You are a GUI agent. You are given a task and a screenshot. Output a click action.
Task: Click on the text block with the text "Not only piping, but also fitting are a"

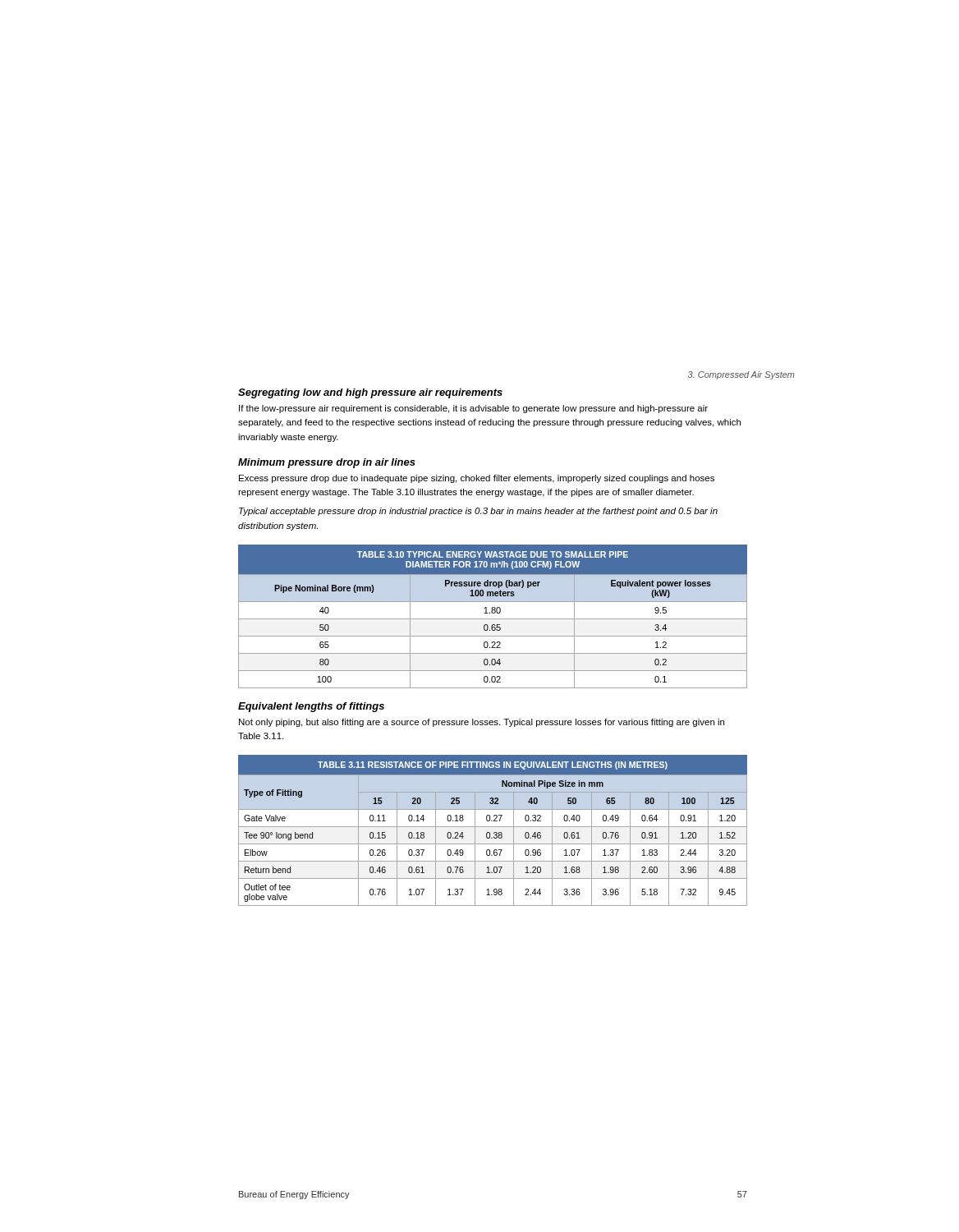coord(482,729)
